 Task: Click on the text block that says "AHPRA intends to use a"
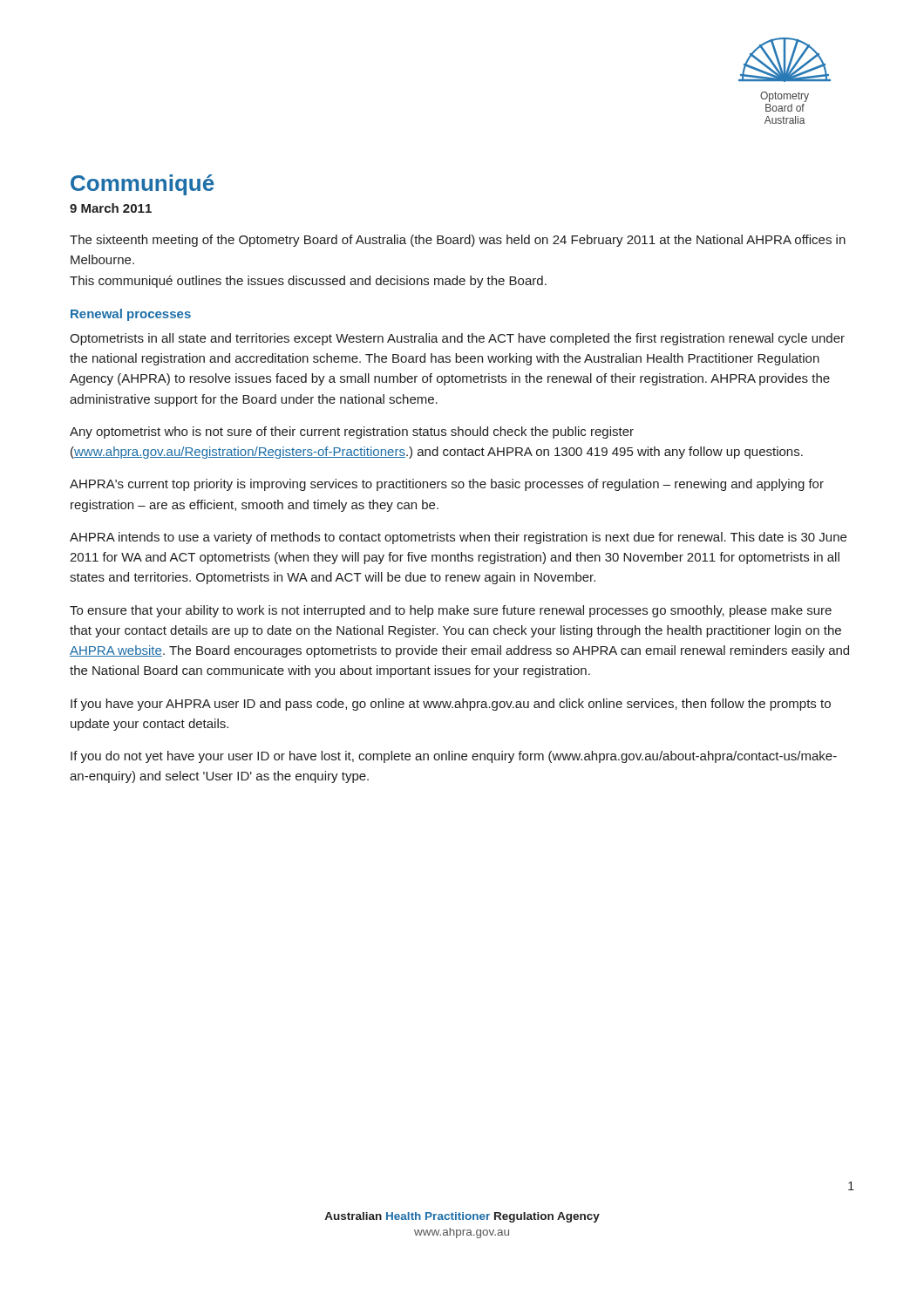(x=458, y=557)
